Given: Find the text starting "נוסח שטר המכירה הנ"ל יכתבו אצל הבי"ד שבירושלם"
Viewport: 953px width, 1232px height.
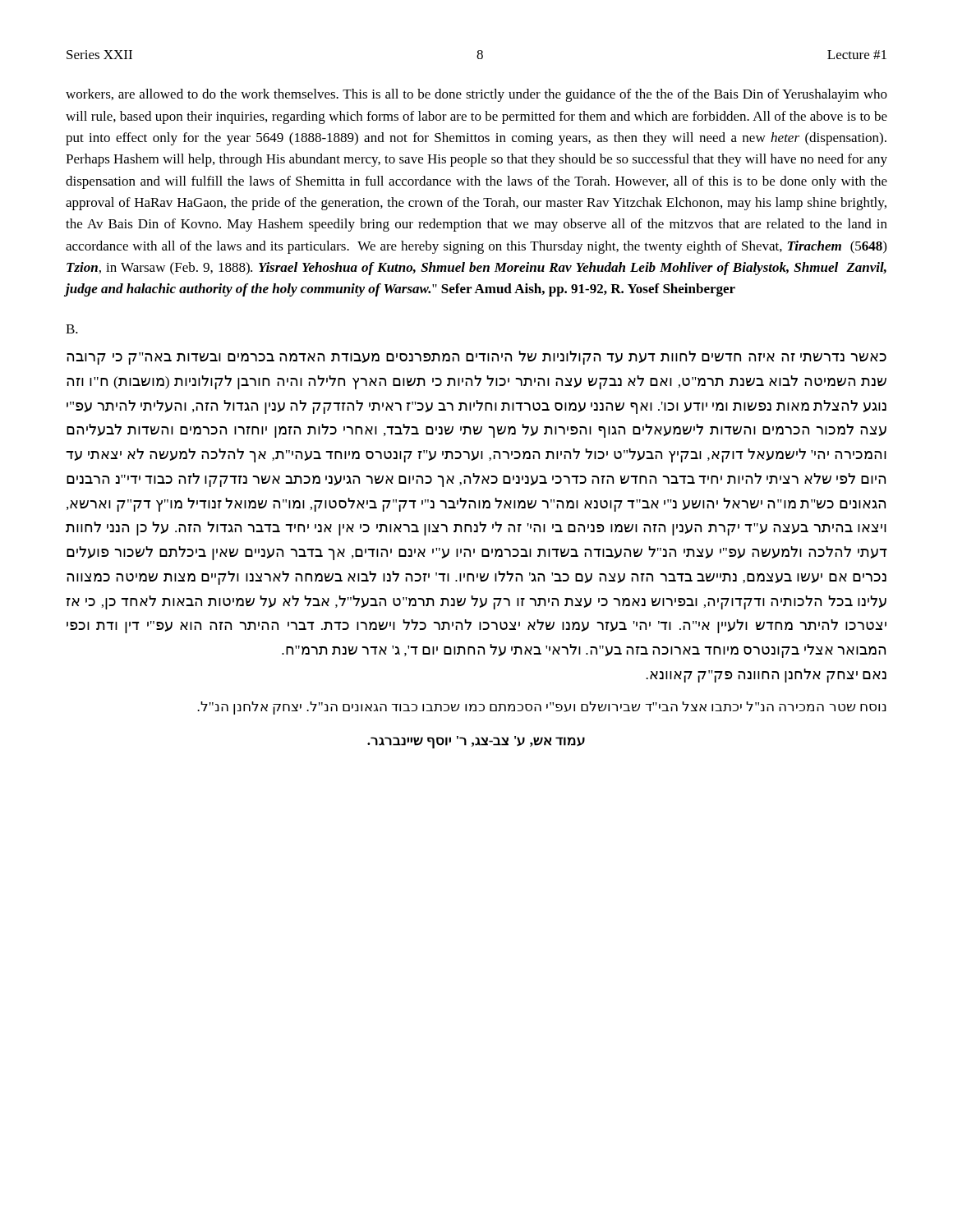Looking at the screenshot, I should pyautogui.click(x=542, y=706).
